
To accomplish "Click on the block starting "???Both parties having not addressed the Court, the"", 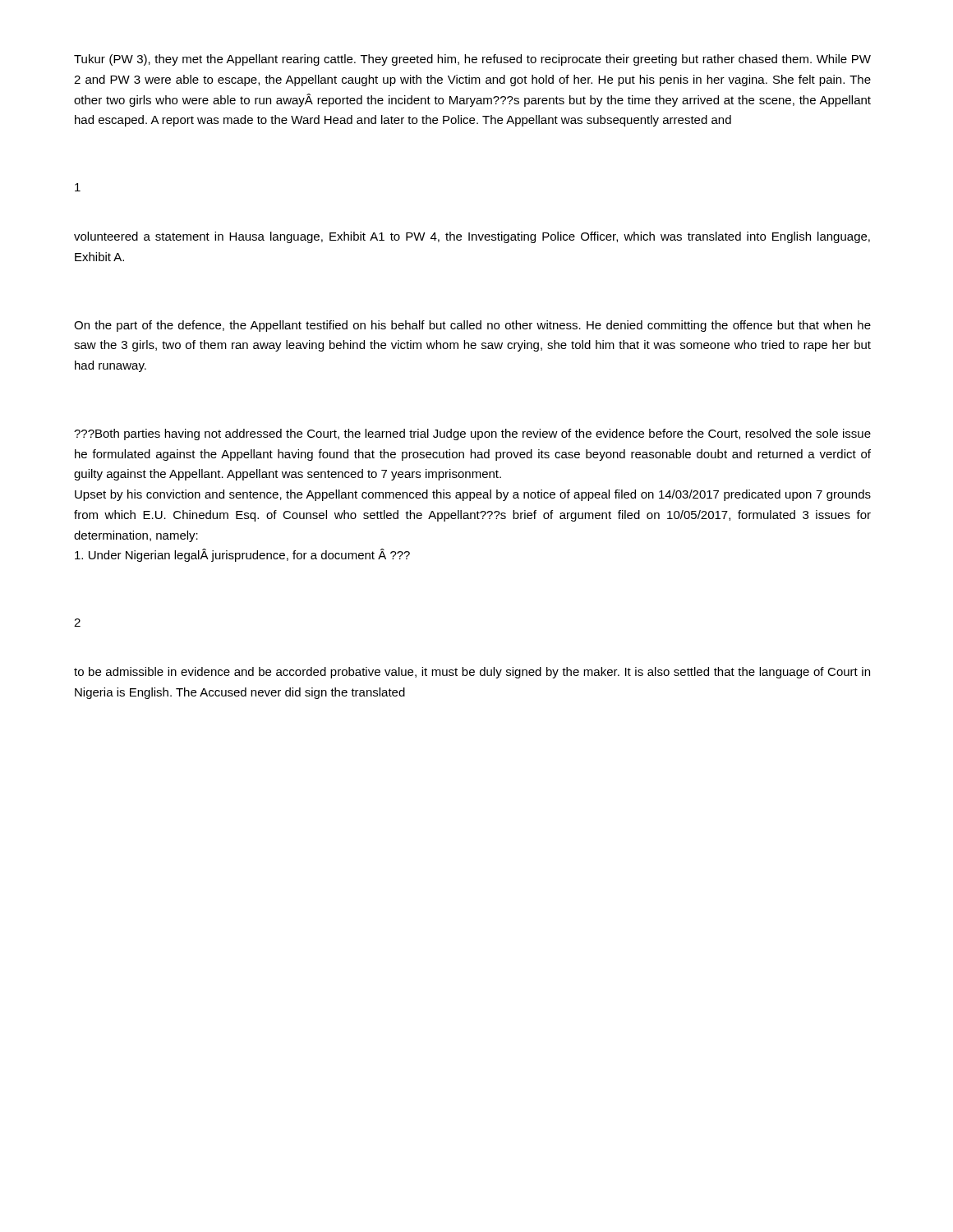I will coord(472,494).
